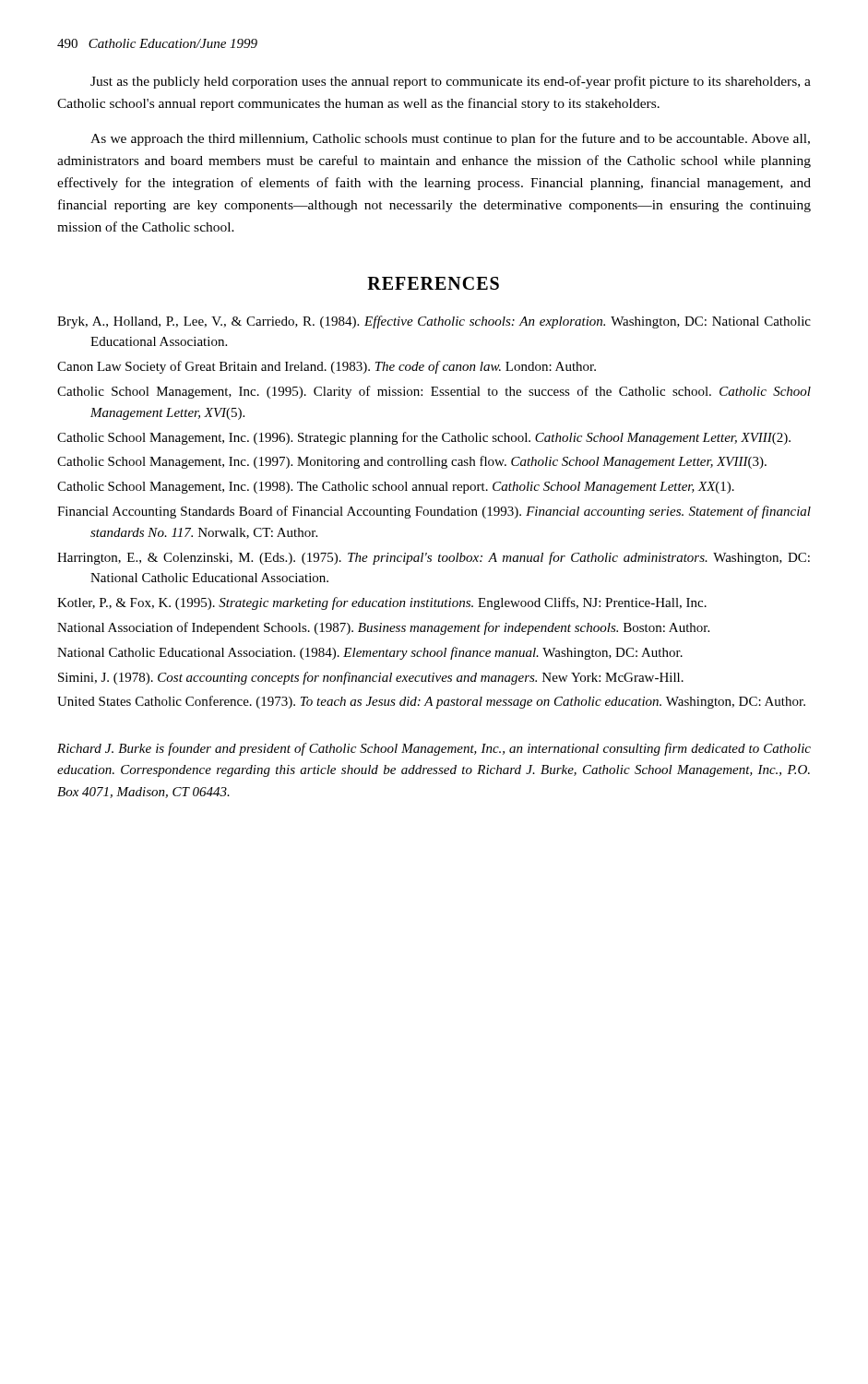Where is the passage that starts "As we approach the third"?
The height and width of the screenshot is (1384, 868).
(x=434, y=182)
